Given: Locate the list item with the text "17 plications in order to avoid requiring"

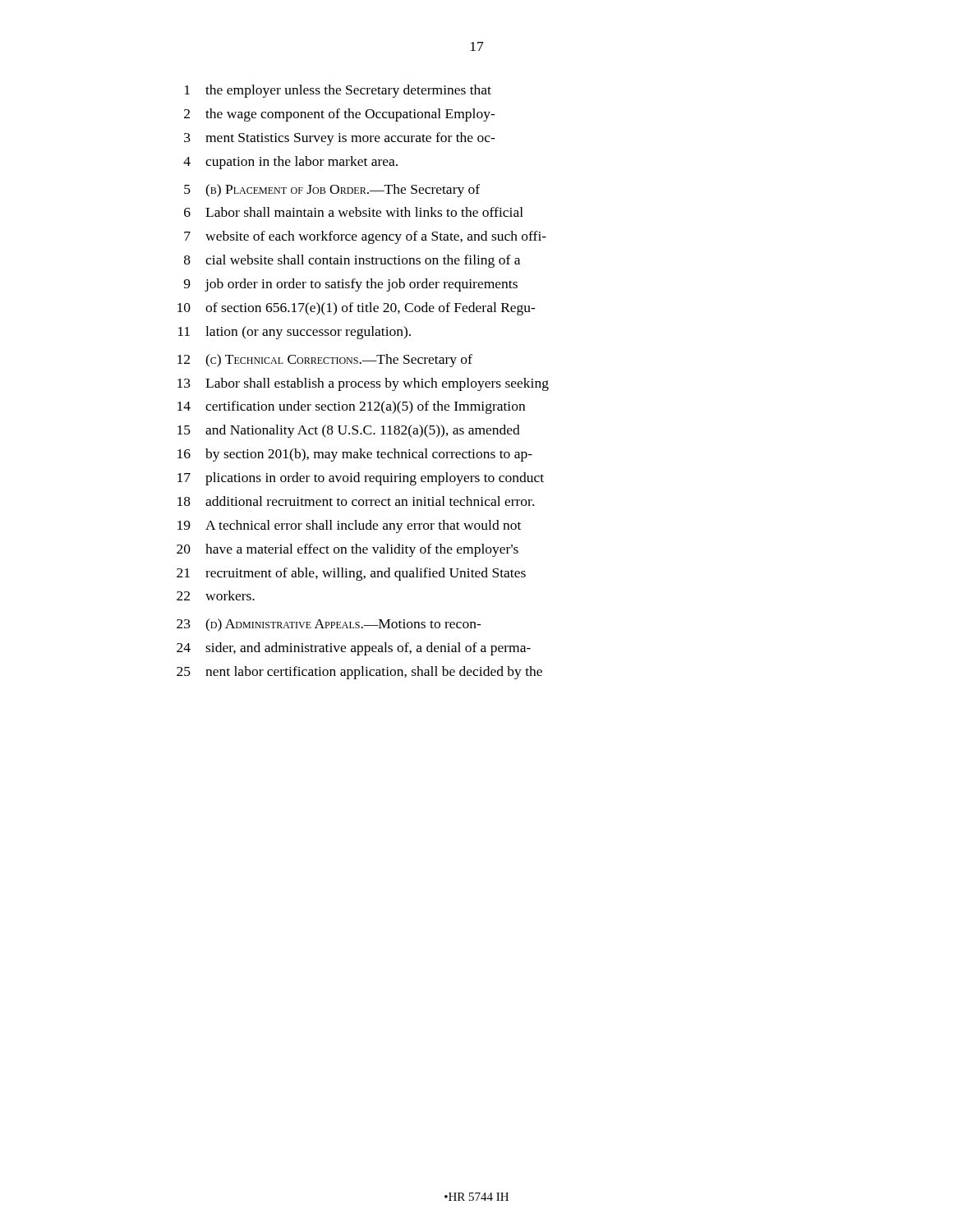Looking at the screenshot, I should [x=495, y=478].
